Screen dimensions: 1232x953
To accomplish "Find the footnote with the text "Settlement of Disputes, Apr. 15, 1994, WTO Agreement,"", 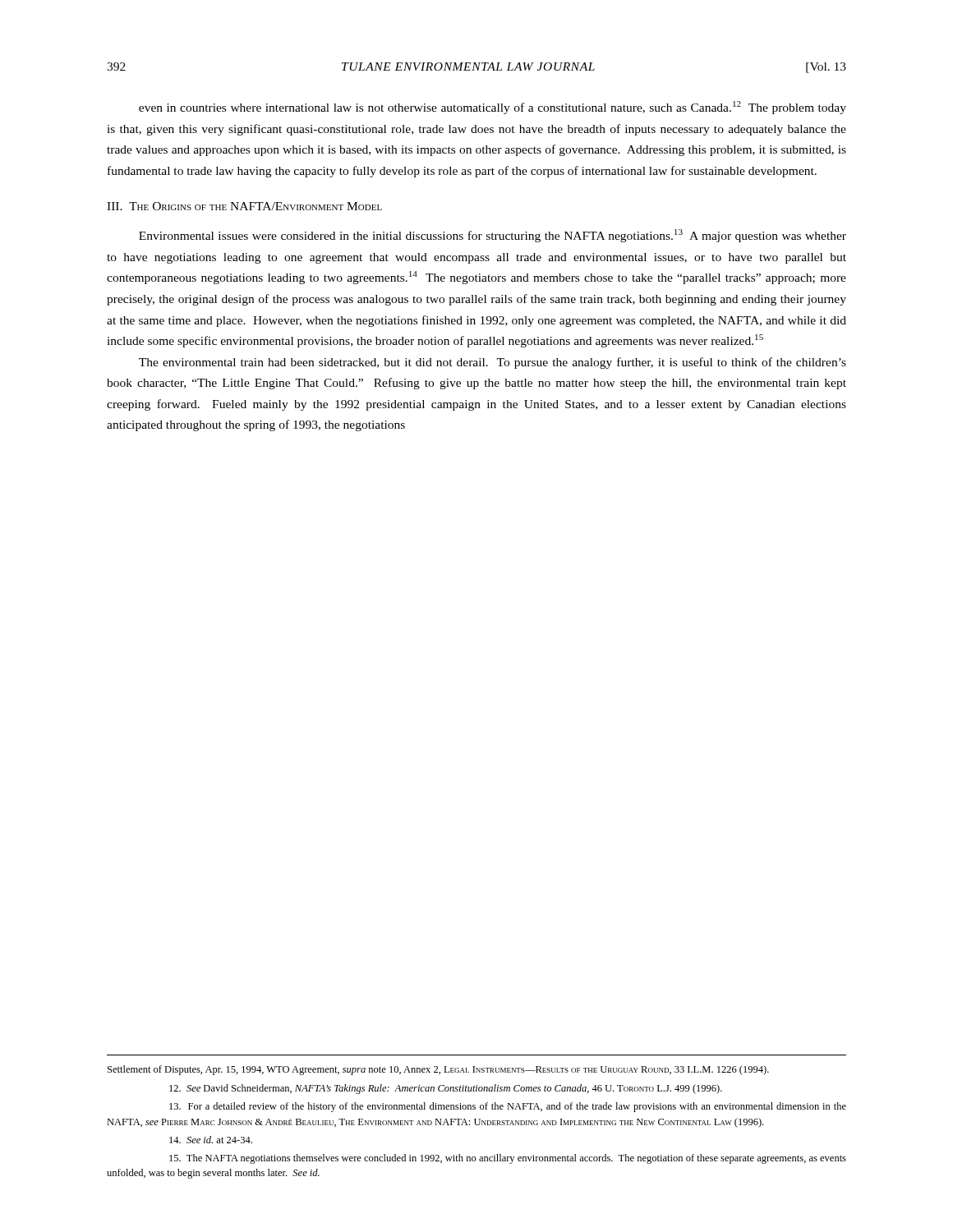I will (438, 1069).
